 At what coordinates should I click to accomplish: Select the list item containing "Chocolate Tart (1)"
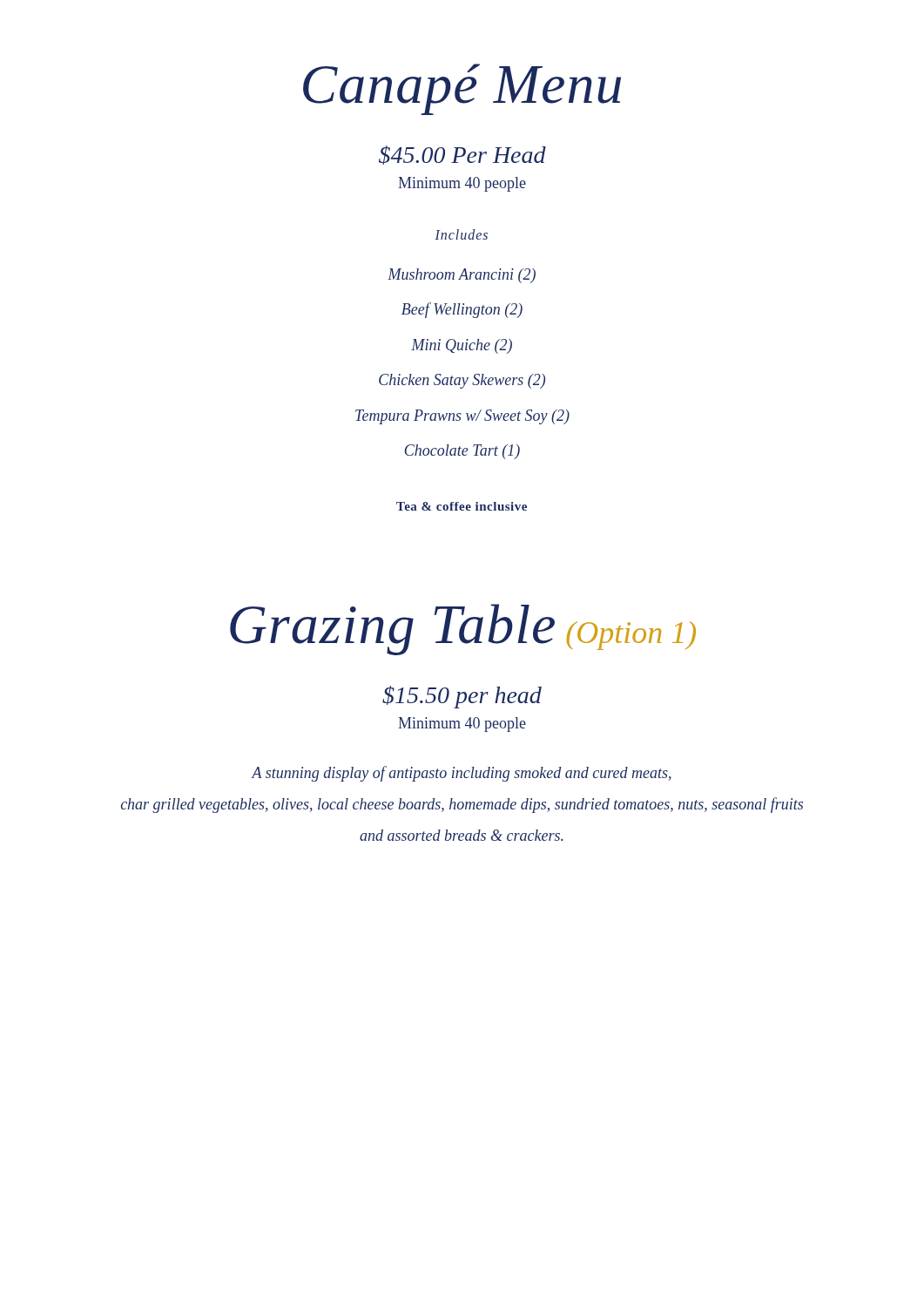point(462,451)
